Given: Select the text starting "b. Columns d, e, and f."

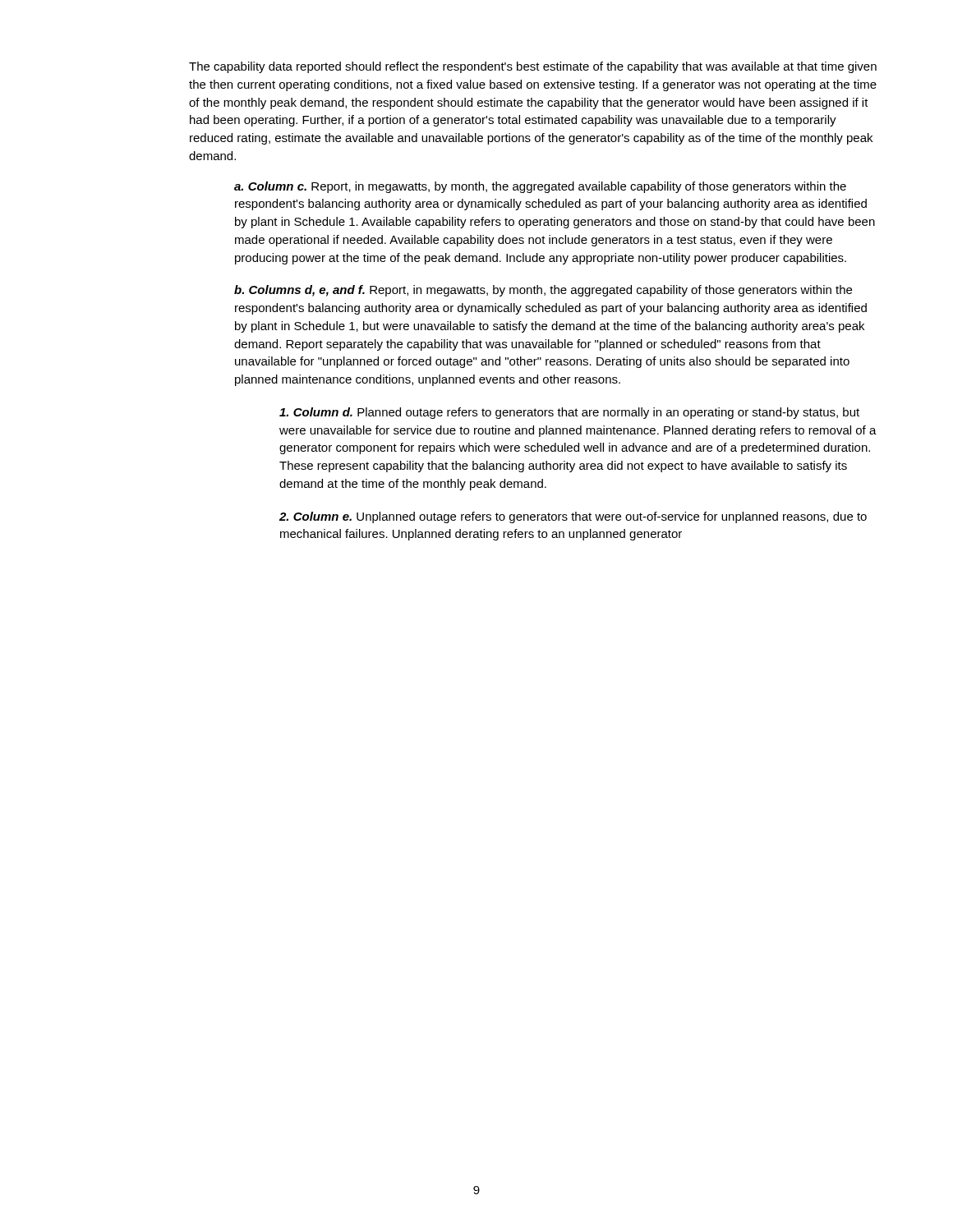Looking at the screenshot, I should [551, 334].
